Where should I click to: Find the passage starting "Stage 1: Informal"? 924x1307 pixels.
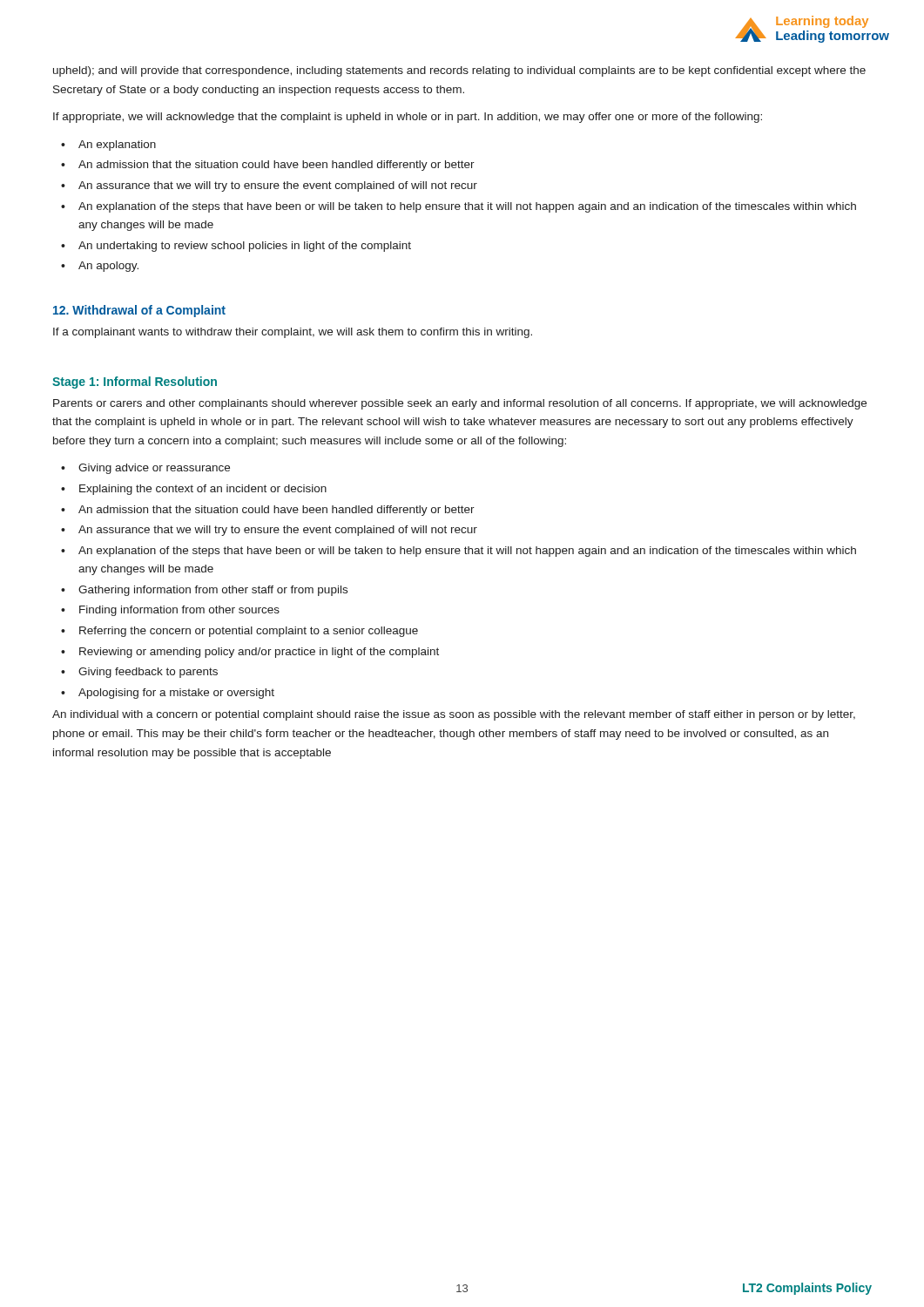coord(135,381)
